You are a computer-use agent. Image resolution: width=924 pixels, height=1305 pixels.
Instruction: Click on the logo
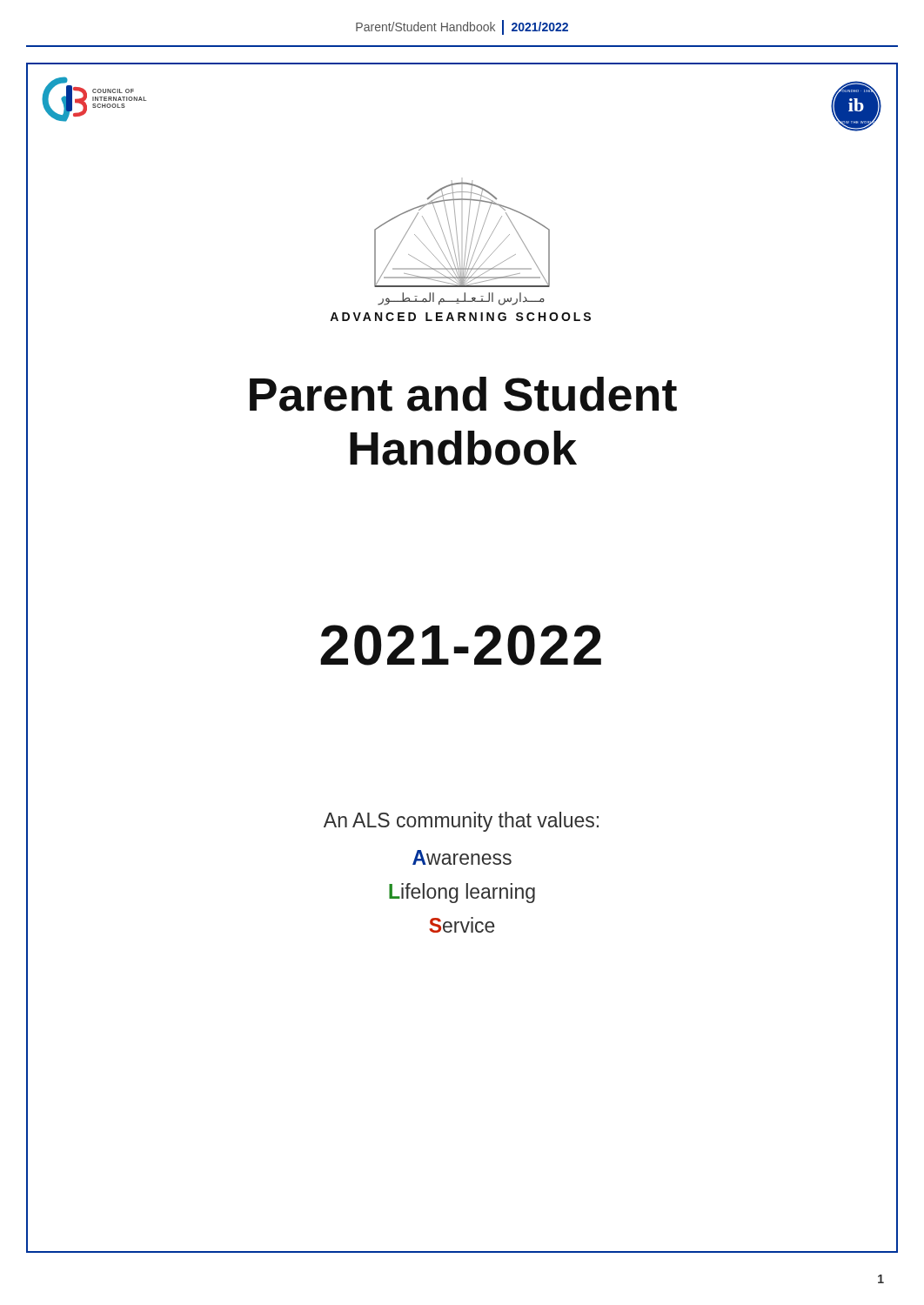click(x=462, y=109)
